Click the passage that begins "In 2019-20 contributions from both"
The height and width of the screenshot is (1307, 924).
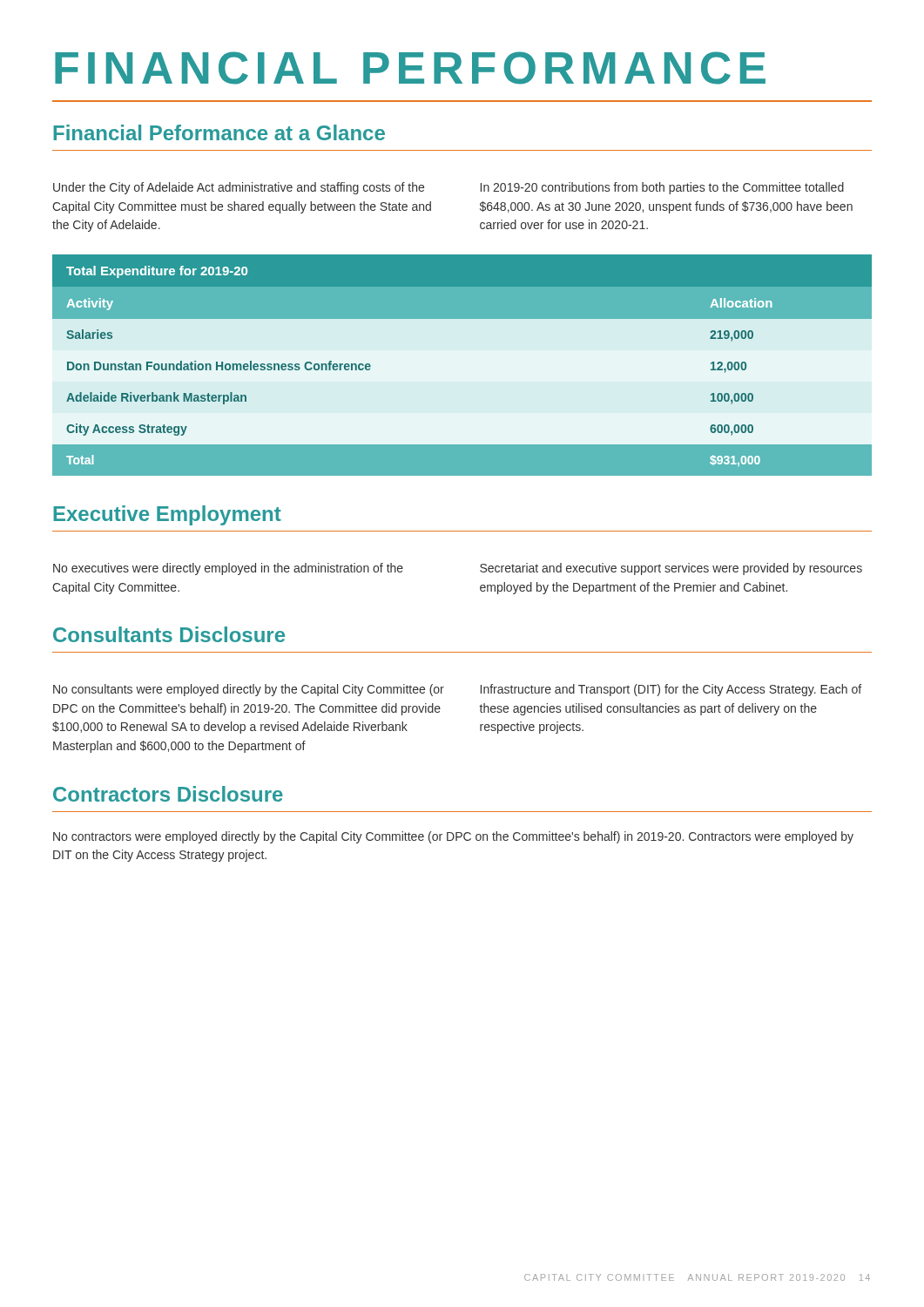676,207
